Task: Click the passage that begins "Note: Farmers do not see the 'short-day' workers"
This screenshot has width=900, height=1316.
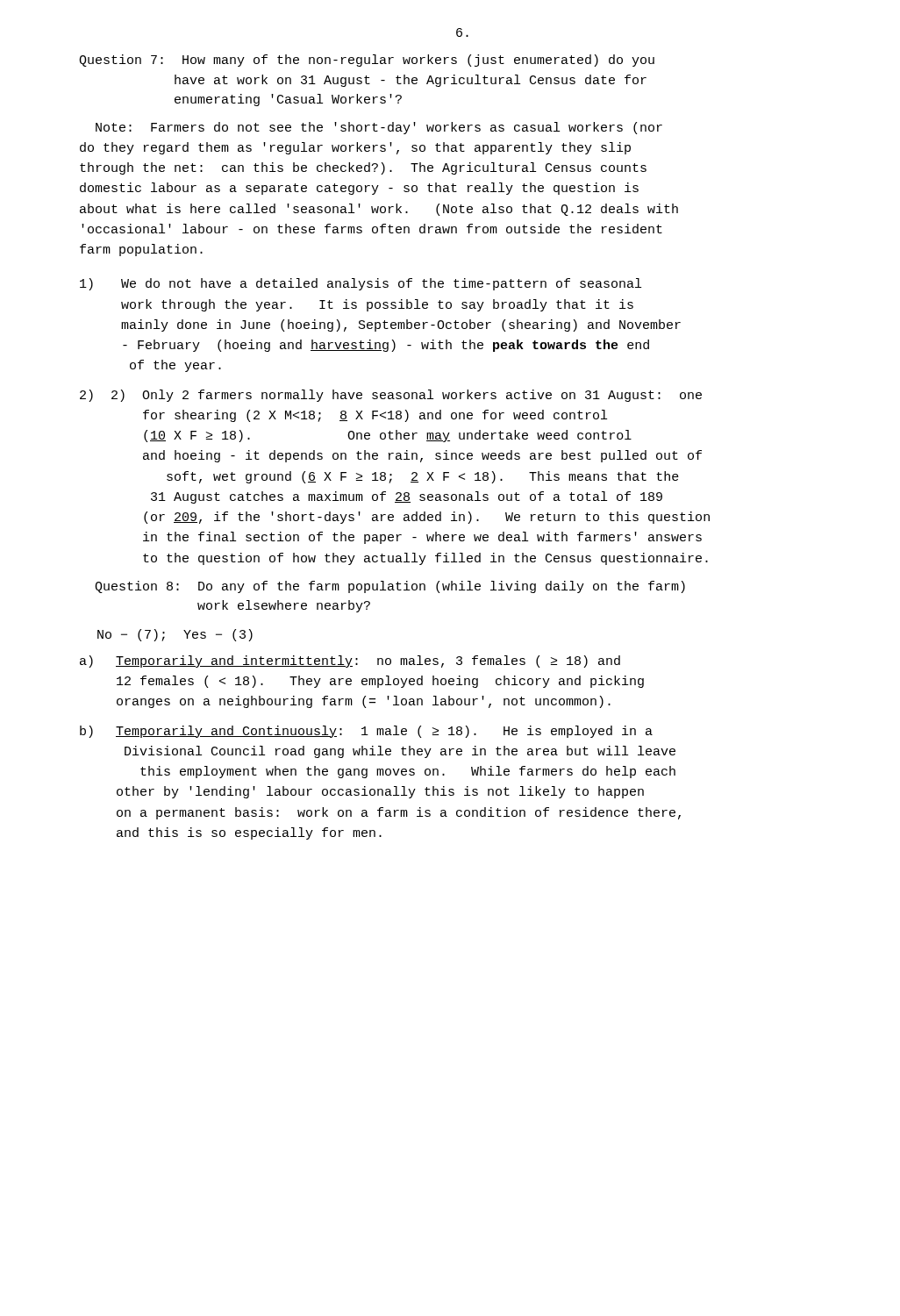Action: [379, 189]
